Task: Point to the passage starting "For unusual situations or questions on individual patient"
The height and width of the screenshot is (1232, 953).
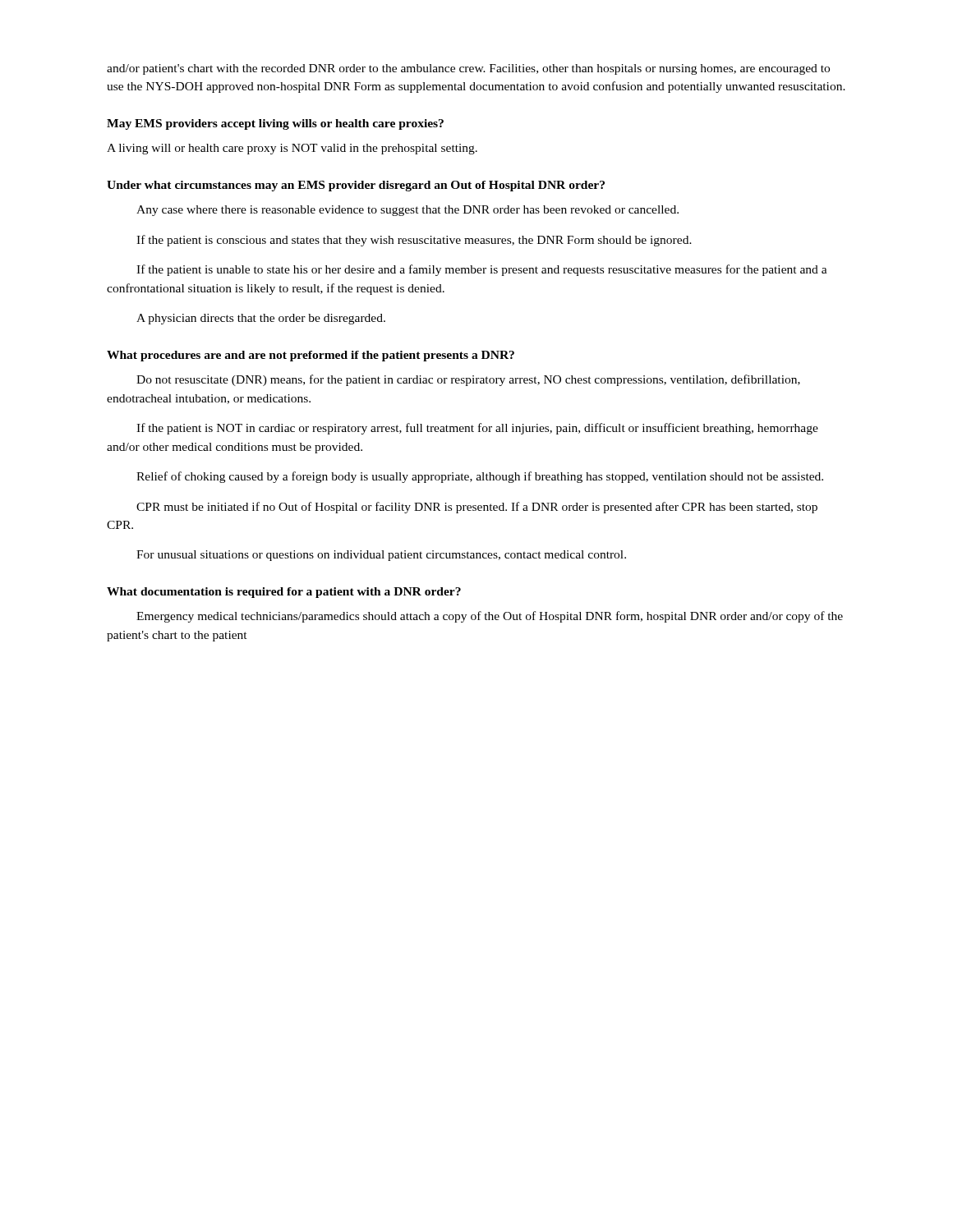Action: click(x=476, y=555)
